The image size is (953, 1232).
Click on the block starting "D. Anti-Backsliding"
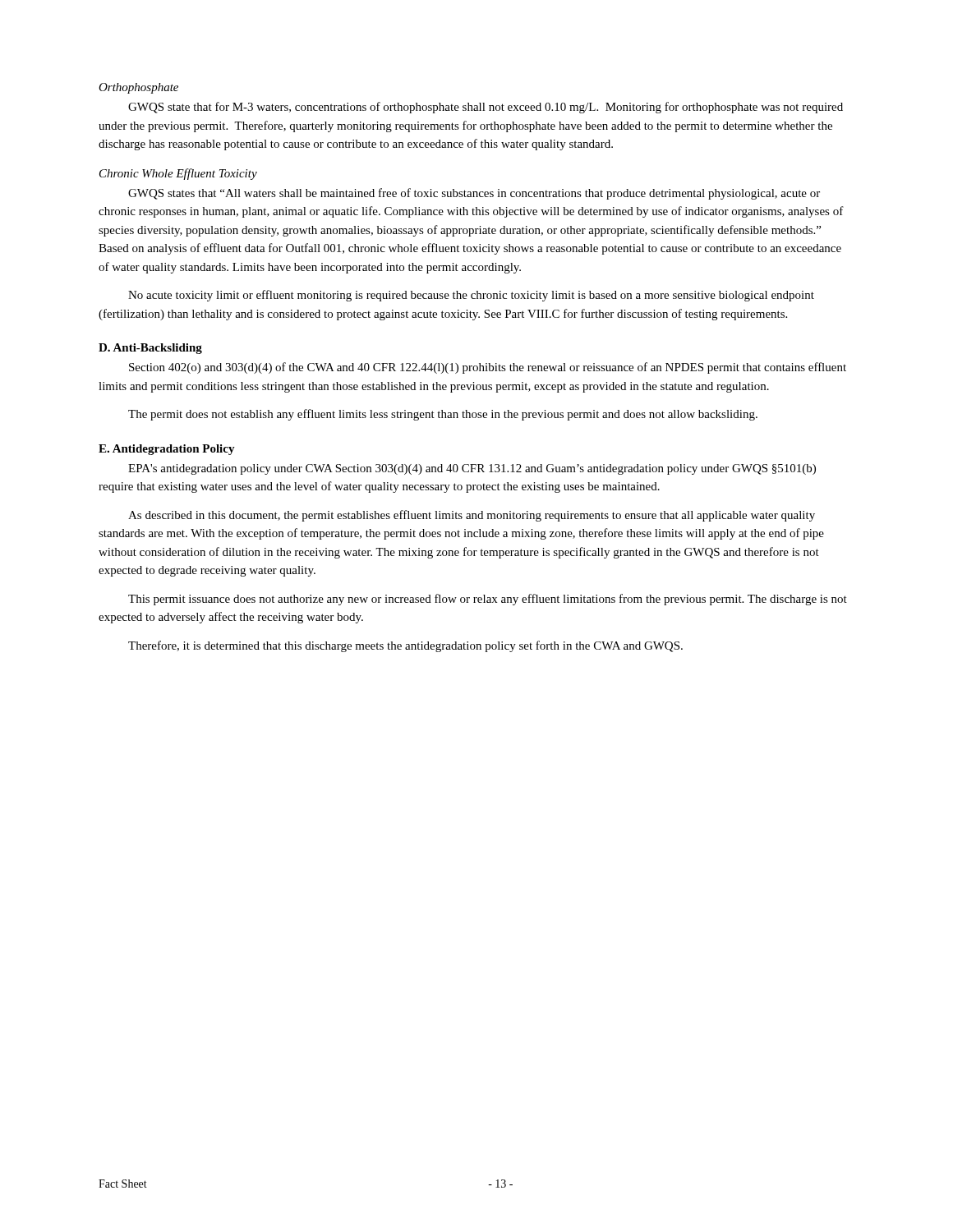[150, 347]
